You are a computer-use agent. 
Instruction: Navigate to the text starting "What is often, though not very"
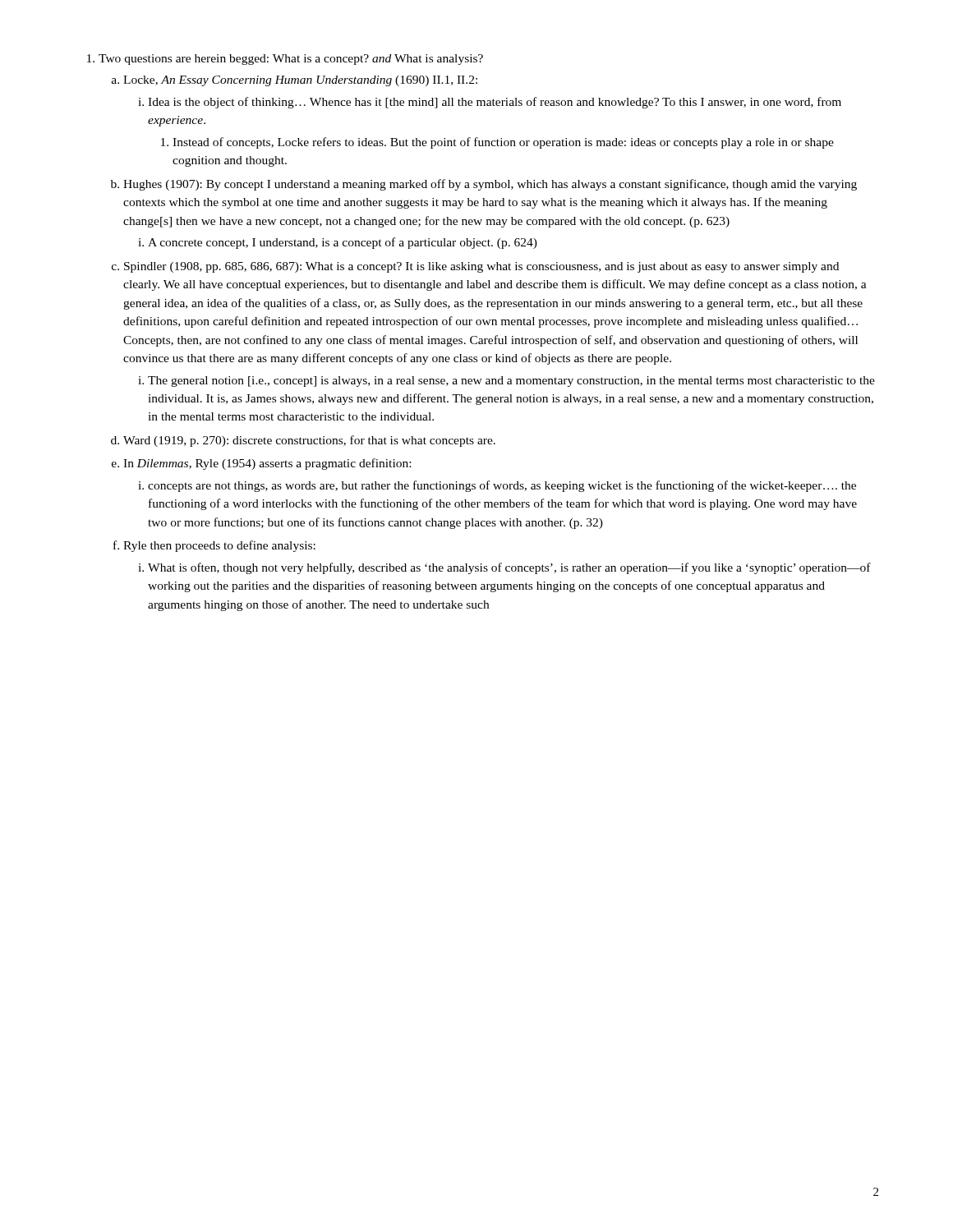(x=509, y=585)
